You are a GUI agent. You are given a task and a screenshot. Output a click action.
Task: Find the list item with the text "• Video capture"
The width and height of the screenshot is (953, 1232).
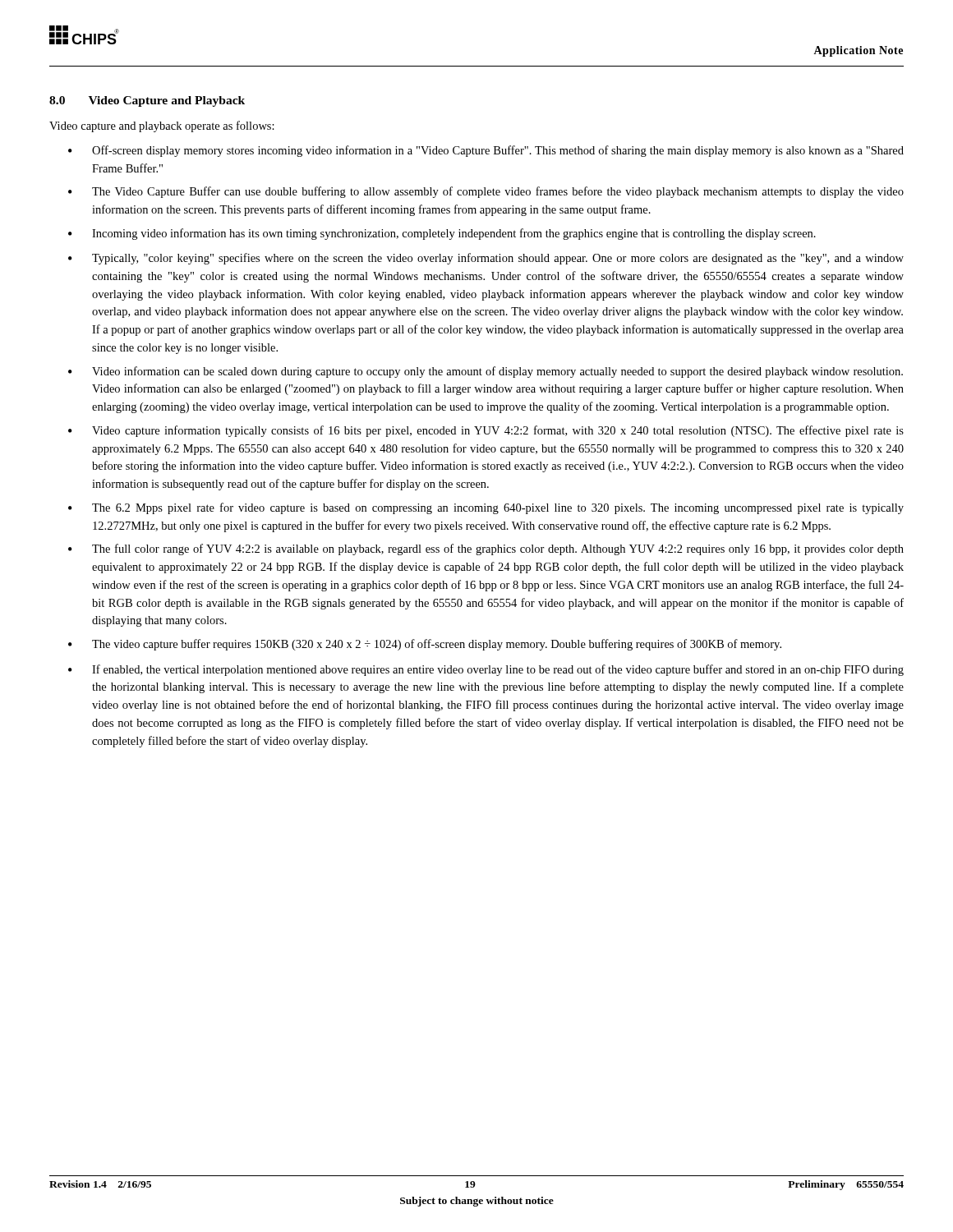click(486, 458)
